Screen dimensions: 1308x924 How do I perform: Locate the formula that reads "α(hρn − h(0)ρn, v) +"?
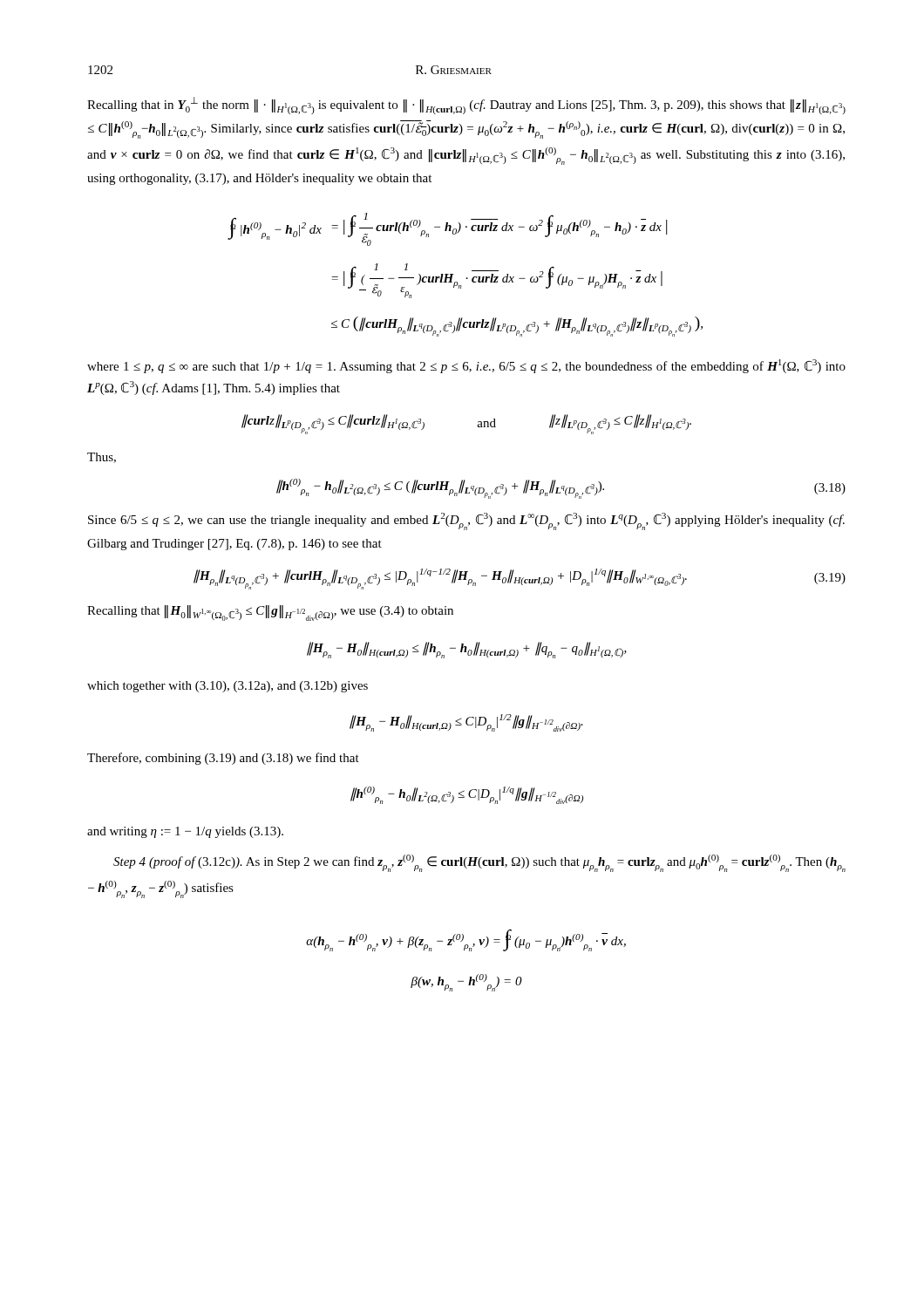coord(466,956)
